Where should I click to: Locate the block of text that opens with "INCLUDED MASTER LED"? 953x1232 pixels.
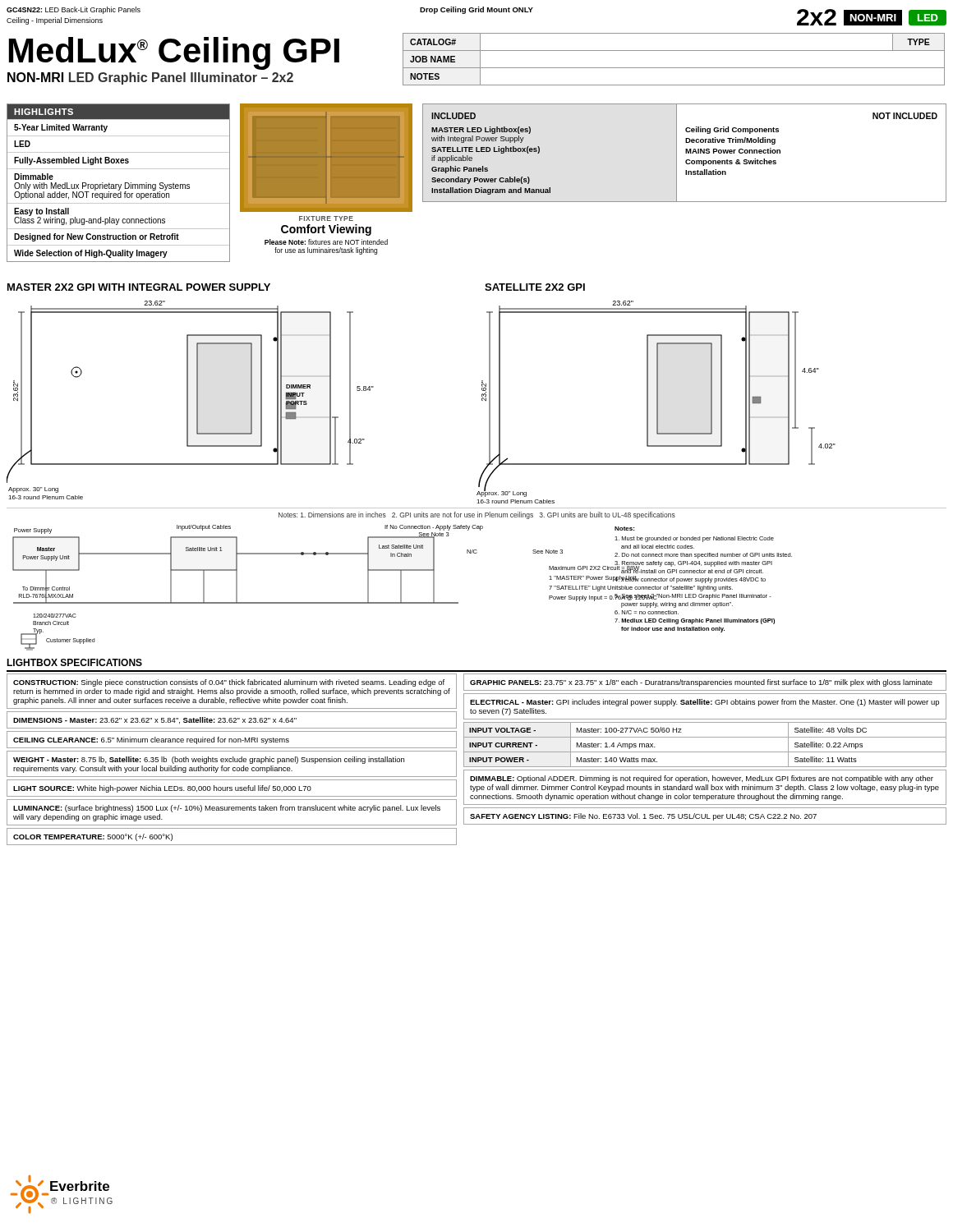(684, 153)
